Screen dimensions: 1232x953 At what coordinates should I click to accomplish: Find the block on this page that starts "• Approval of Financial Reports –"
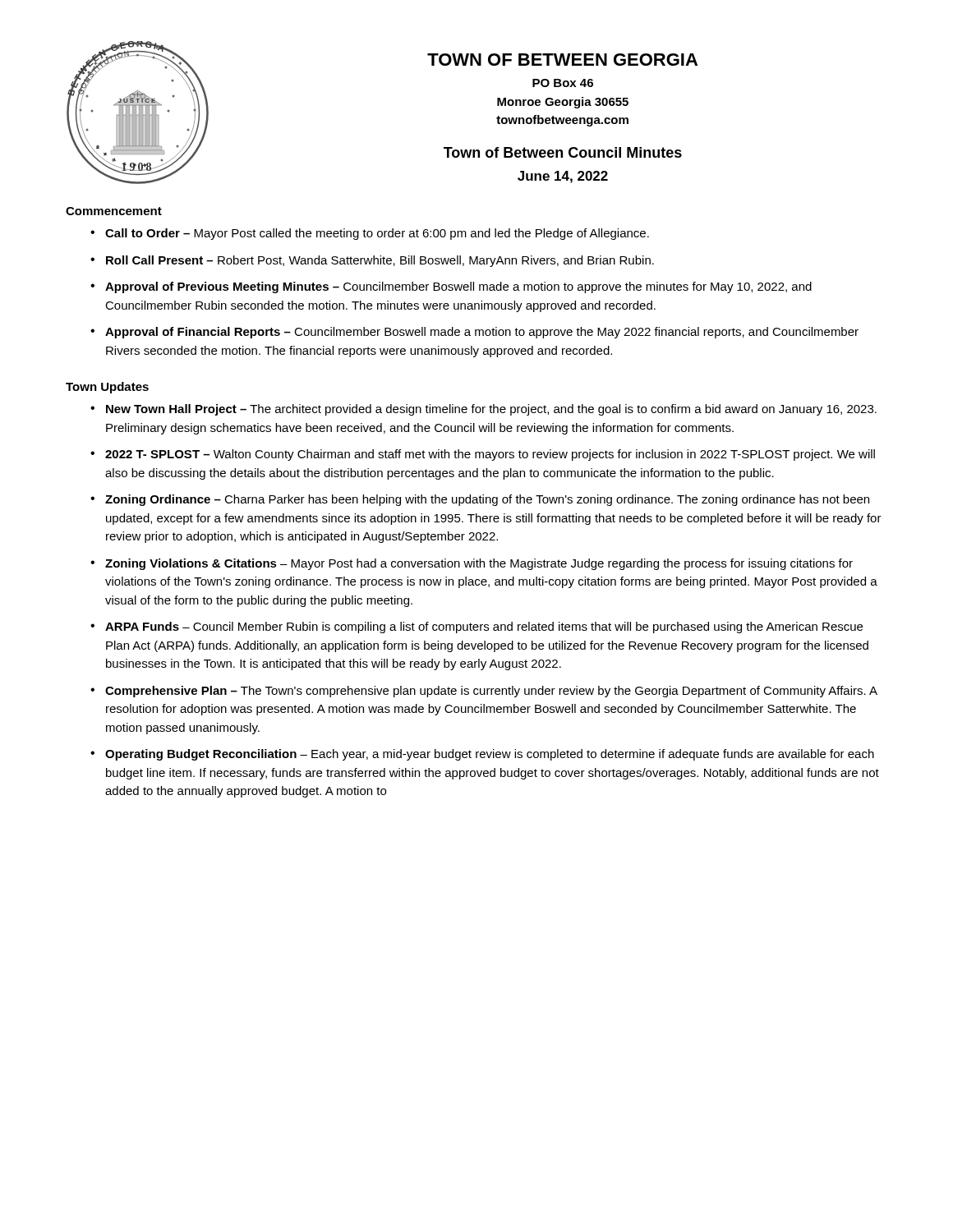click(x=489, y=341)
